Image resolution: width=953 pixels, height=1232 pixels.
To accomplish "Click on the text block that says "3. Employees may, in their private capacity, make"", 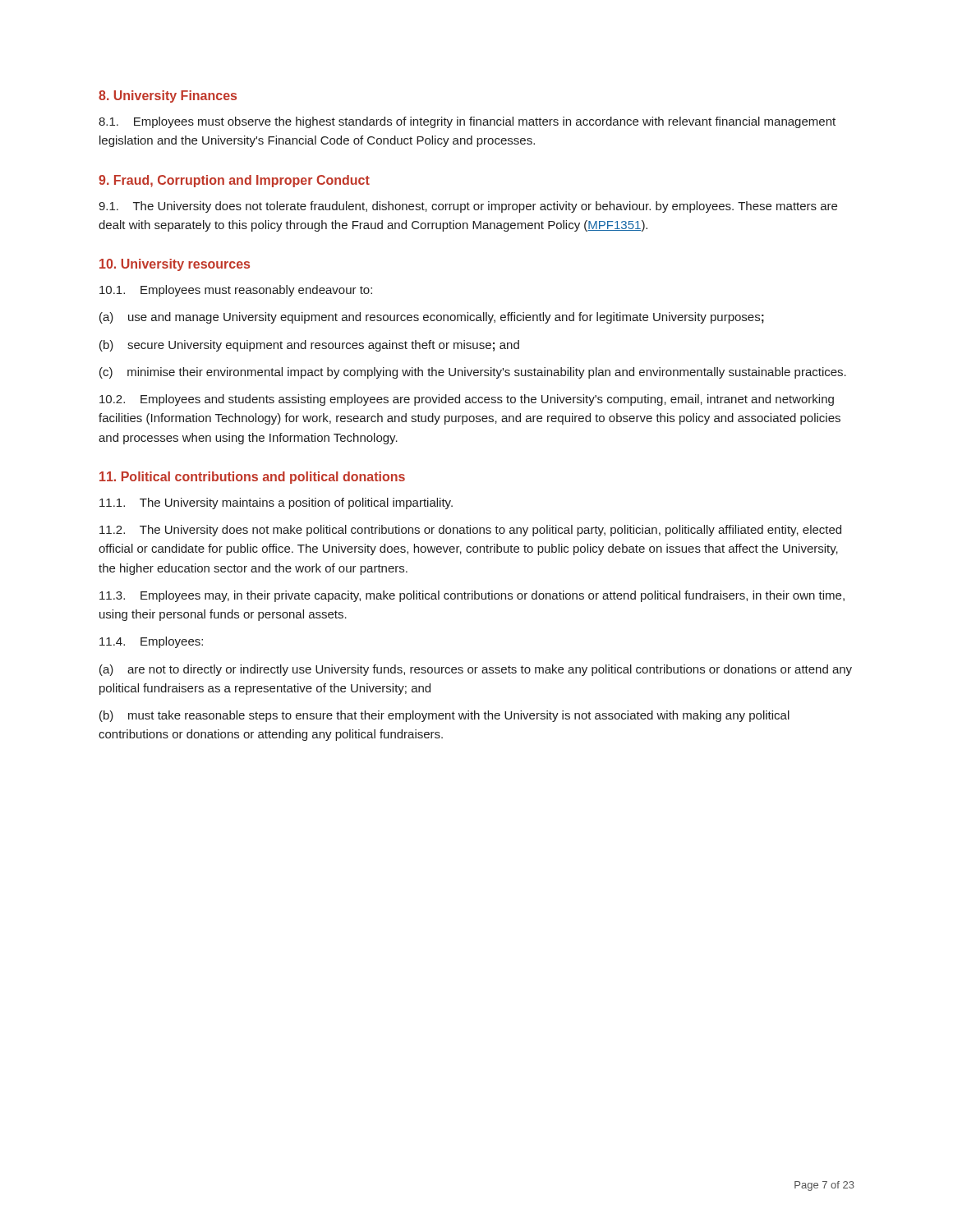I will (472, 604).
